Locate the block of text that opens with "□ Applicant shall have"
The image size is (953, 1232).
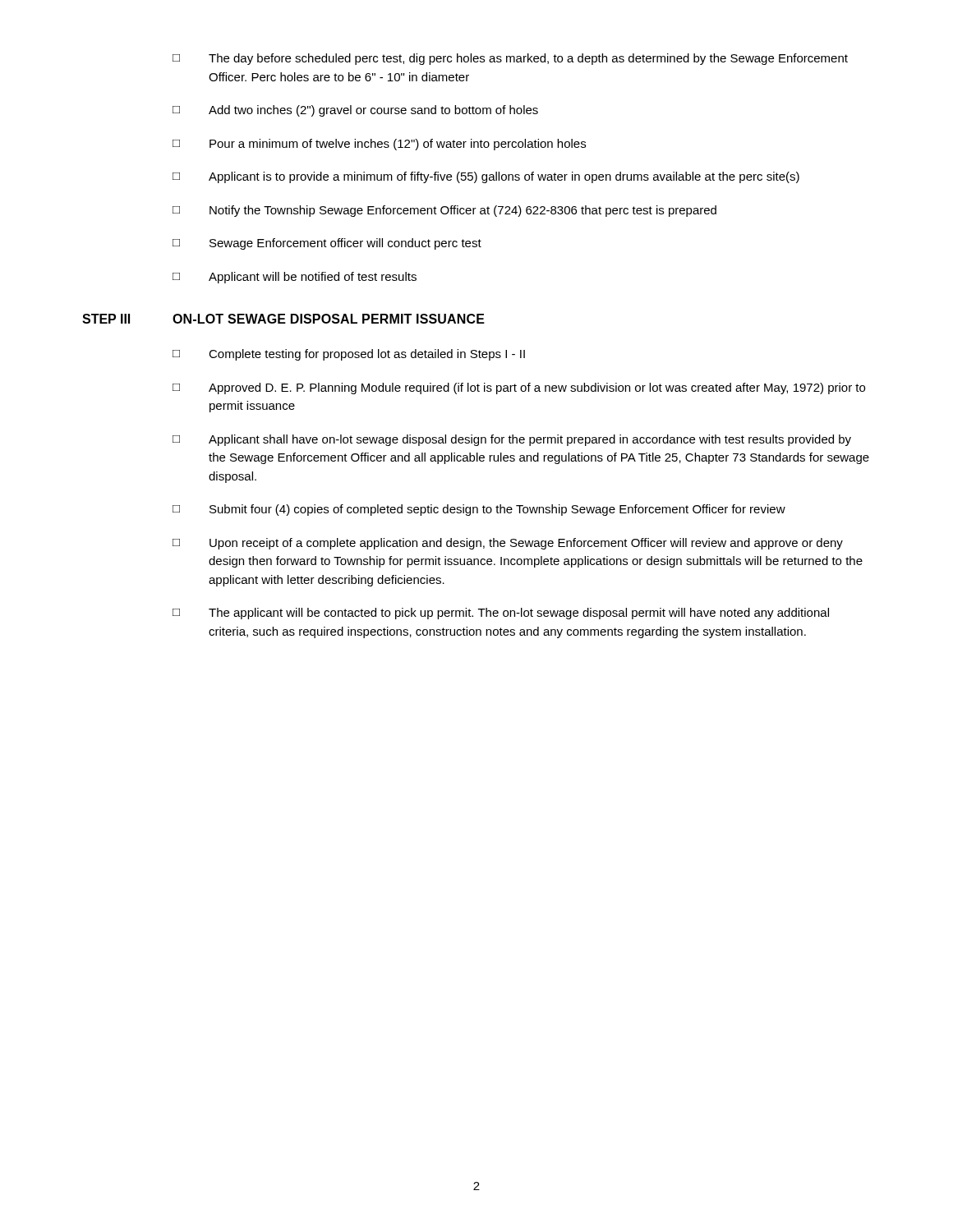click(x=522, y=458)
